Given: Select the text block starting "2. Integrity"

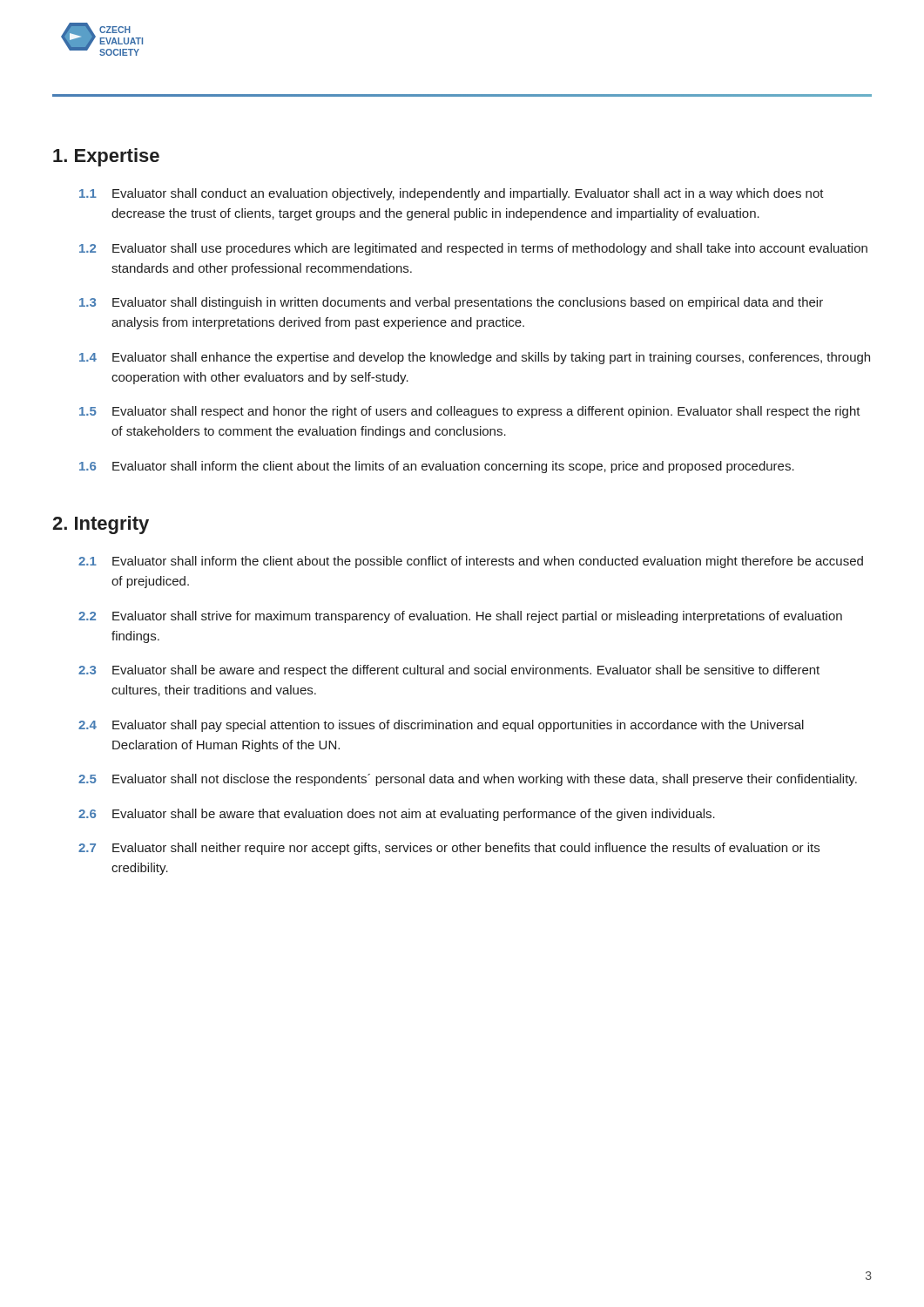Looking at the screenshot, I should [x=101, y=523].
